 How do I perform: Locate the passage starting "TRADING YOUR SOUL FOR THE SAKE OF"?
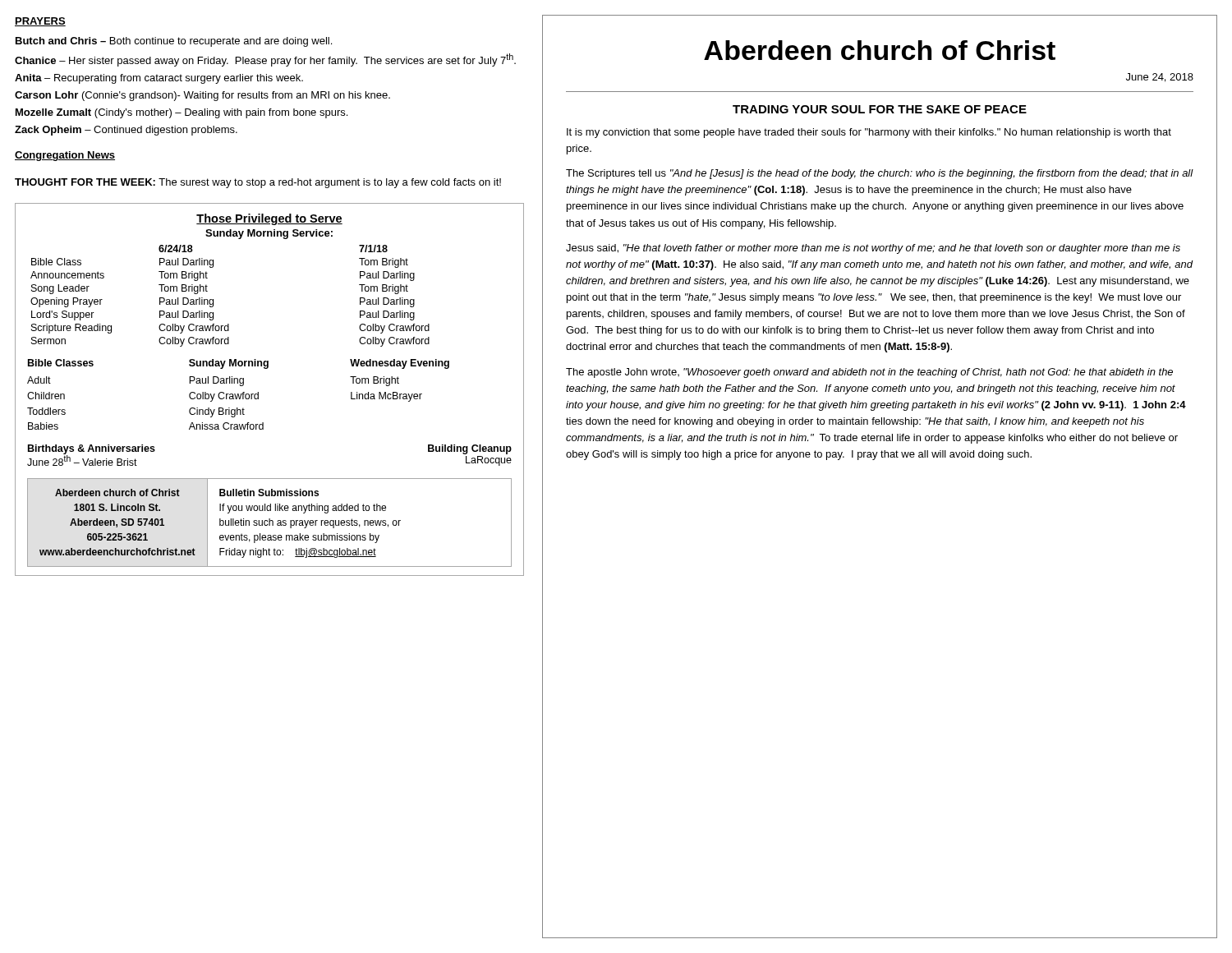coord(880,109)
